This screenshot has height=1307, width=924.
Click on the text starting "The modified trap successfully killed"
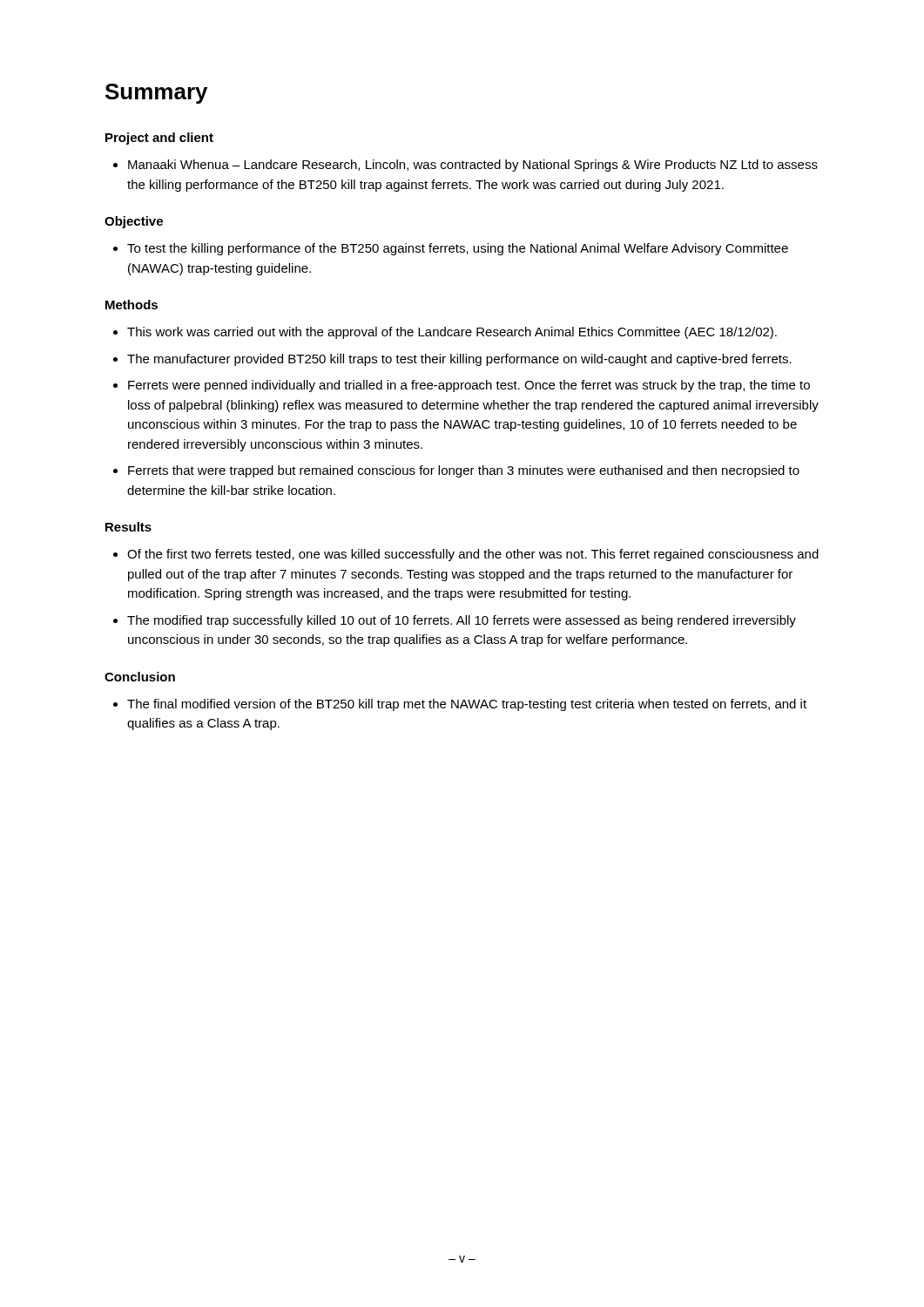tap(462, 630)
